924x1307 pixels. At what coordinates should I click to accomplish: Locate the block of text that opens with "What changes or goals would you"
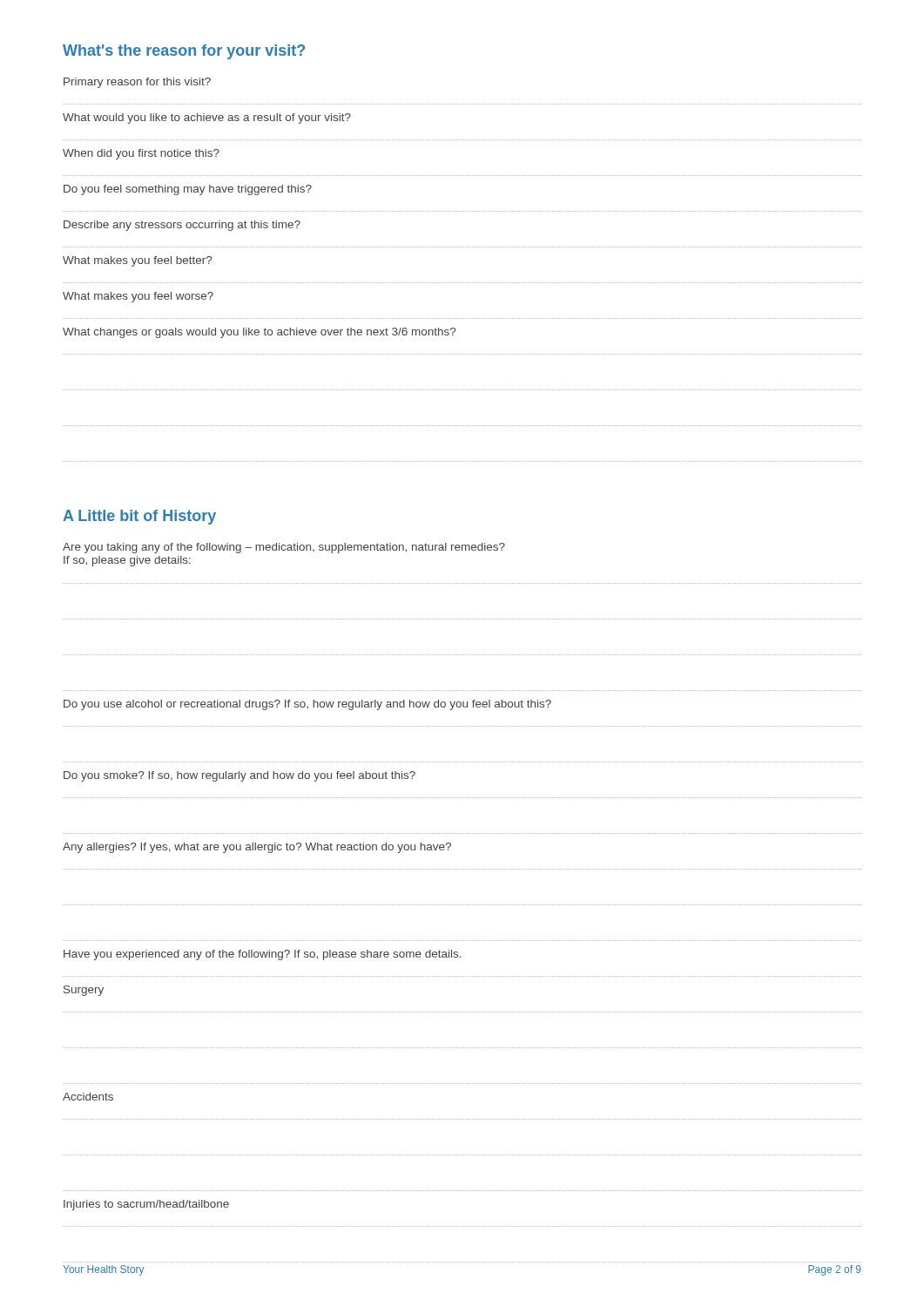coord(259,332)
